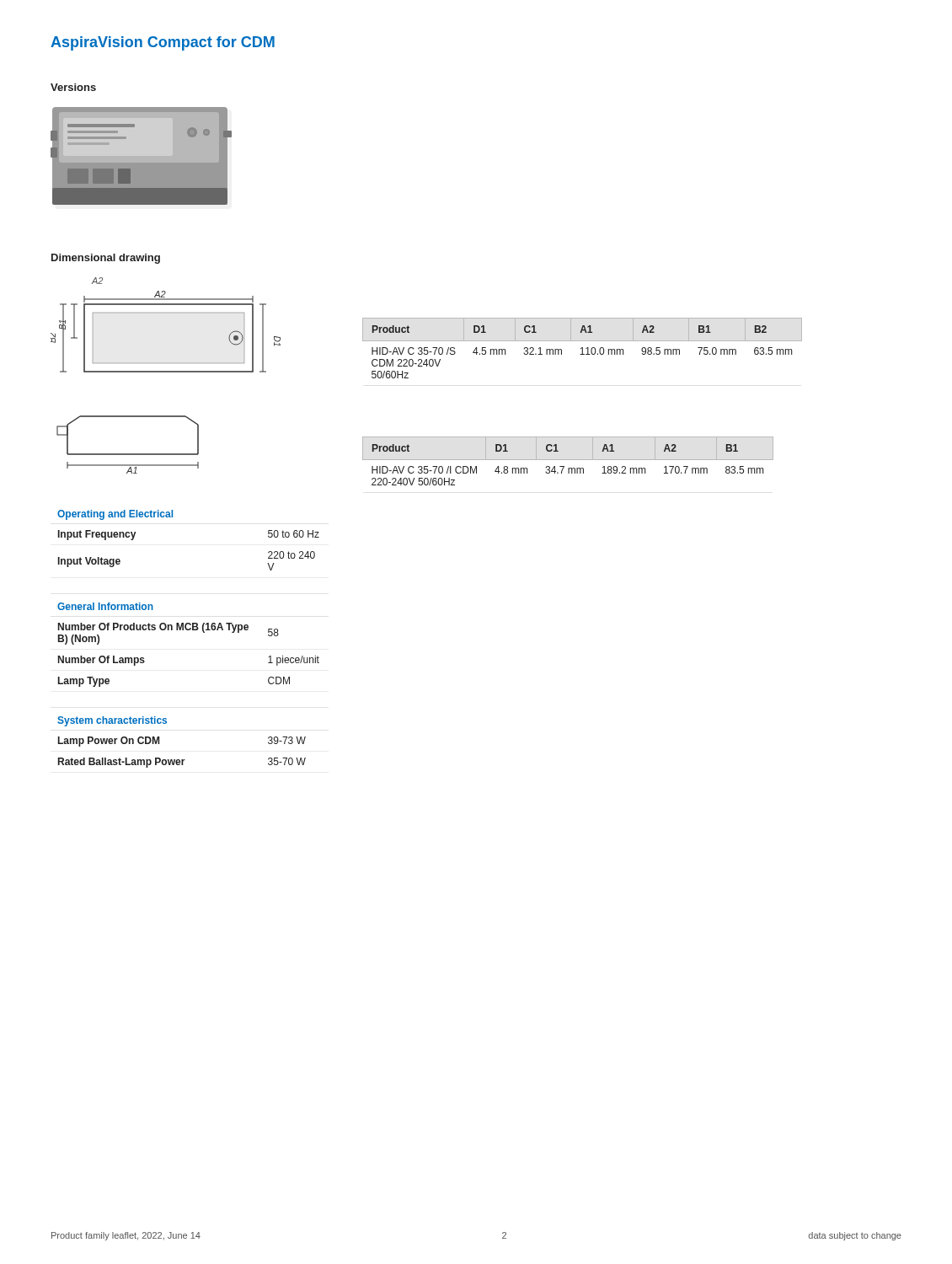
Task: Locate the table with the text "170.7 mm"
Action: point(582,465)
